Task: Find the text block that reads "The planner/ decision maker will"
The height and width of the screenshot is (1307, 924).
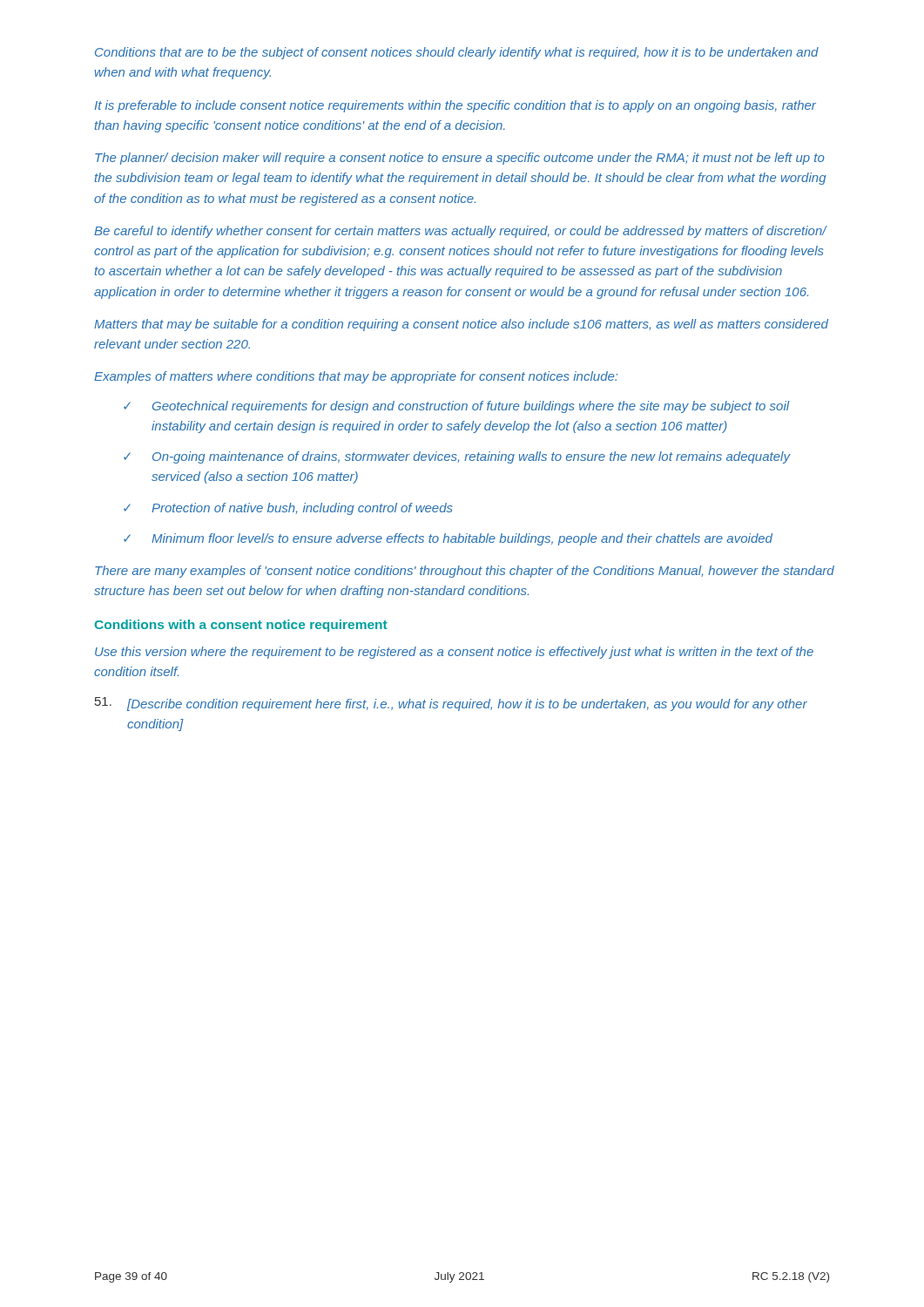Action: pyautogui.click(x=465, y=178)
